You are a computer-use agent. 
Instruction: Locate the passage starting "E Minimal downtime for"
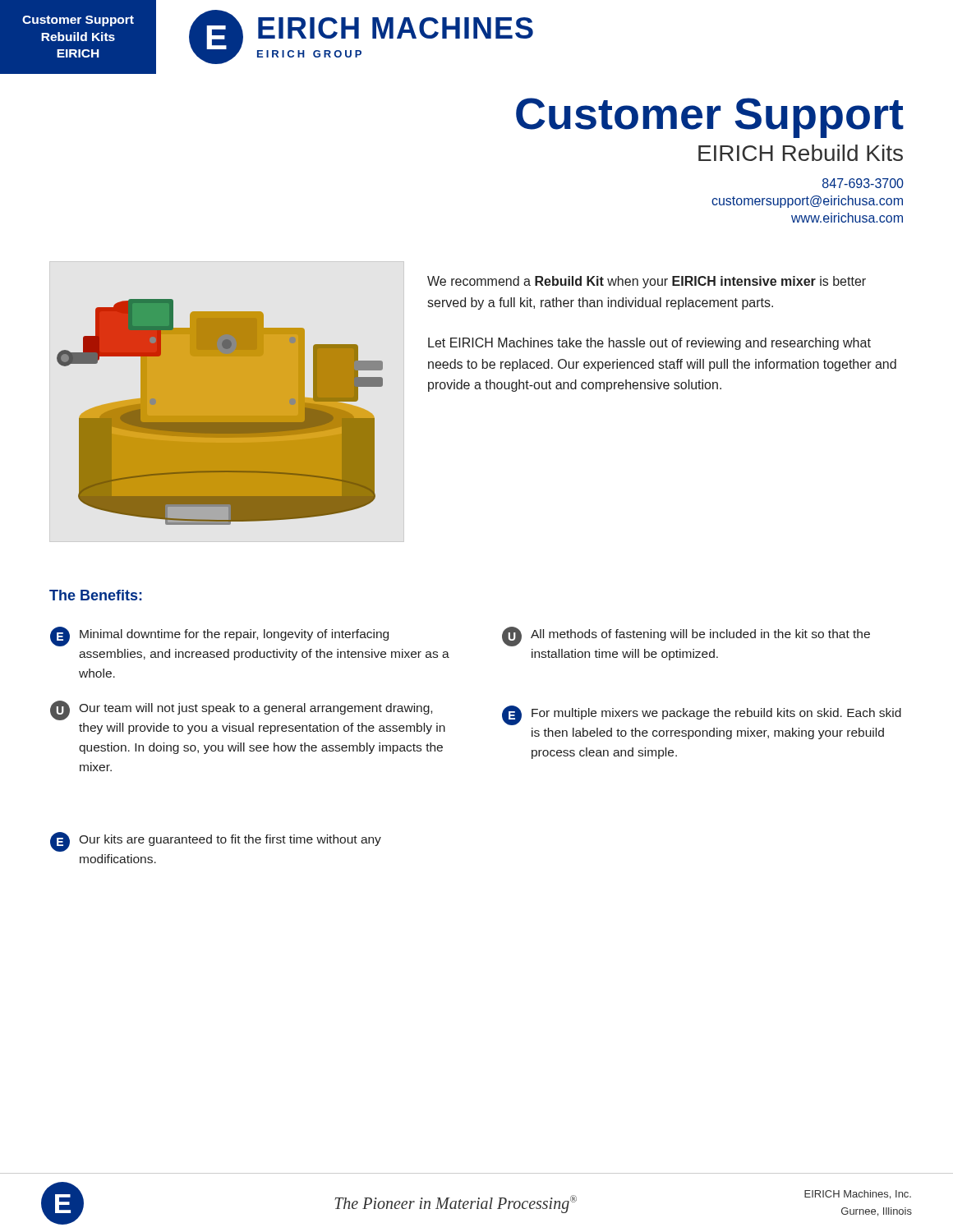(251, 654)
